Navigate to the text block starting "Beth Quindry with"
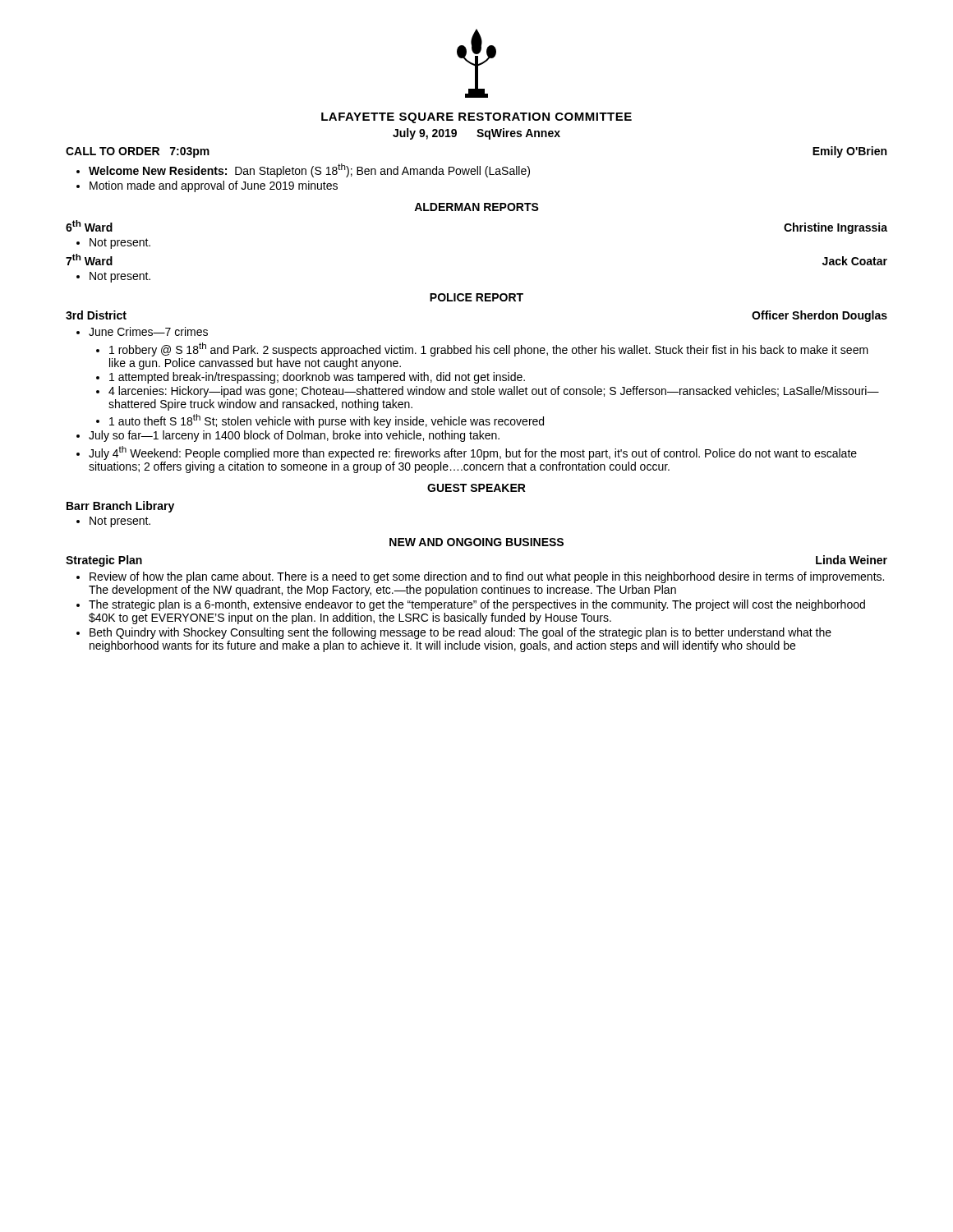Image resolution: width=953 pixels, height=1232 pixels. point(460,639)
